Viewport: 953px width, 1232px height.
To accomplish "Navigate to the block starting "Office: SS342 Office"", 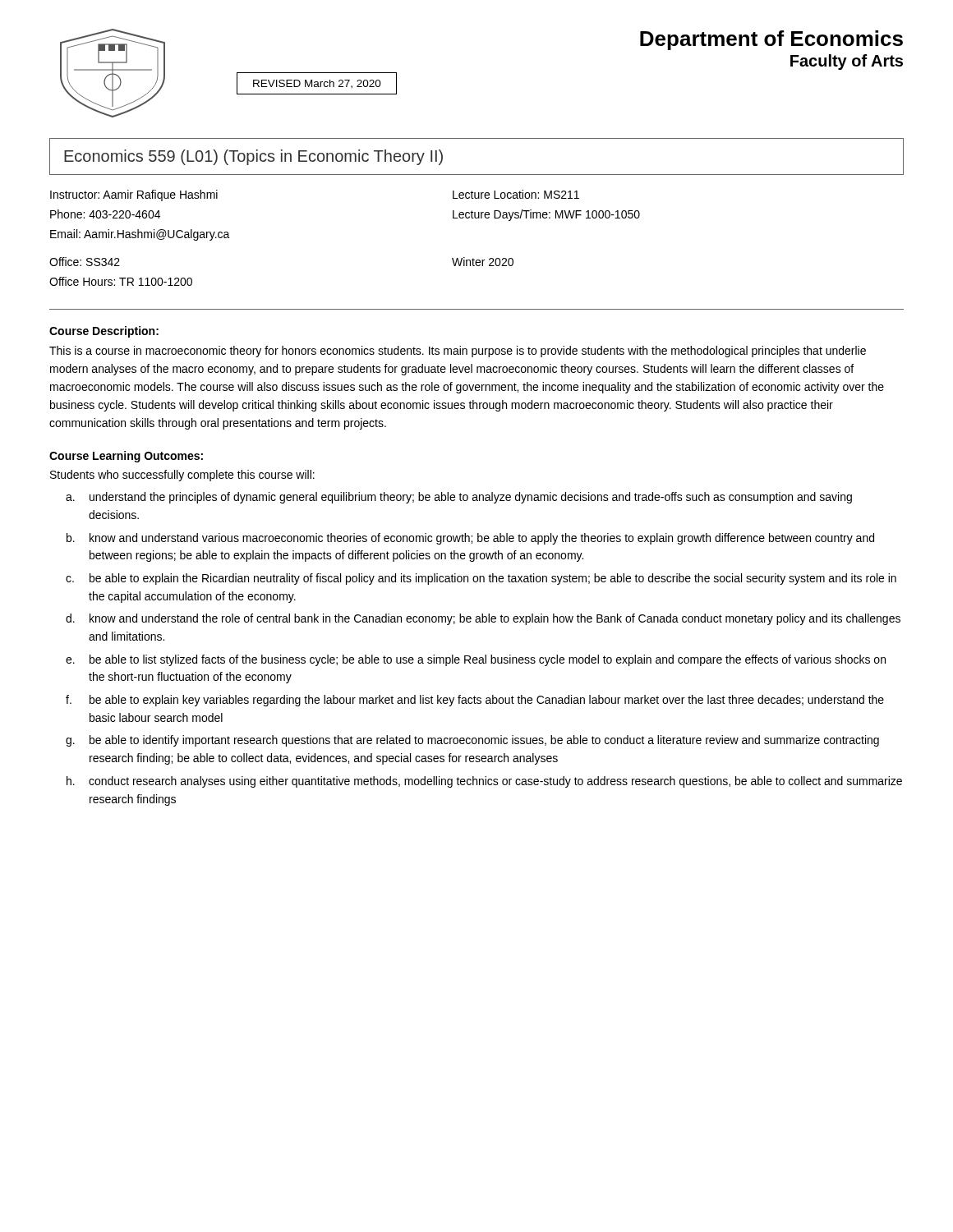I will pos(121,272).
